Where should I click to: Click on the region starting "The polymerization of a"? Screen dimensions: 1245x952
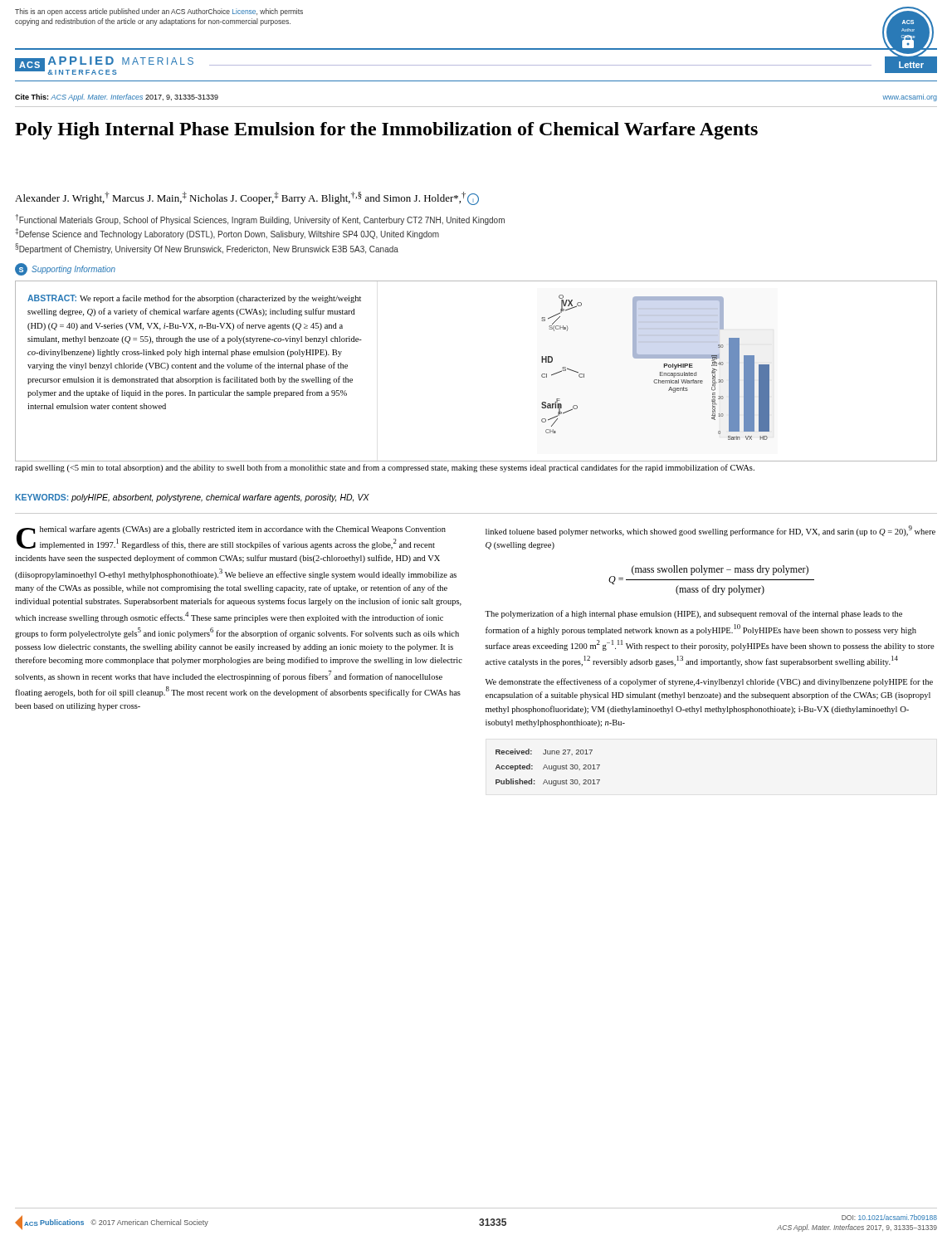coord(710,638)
